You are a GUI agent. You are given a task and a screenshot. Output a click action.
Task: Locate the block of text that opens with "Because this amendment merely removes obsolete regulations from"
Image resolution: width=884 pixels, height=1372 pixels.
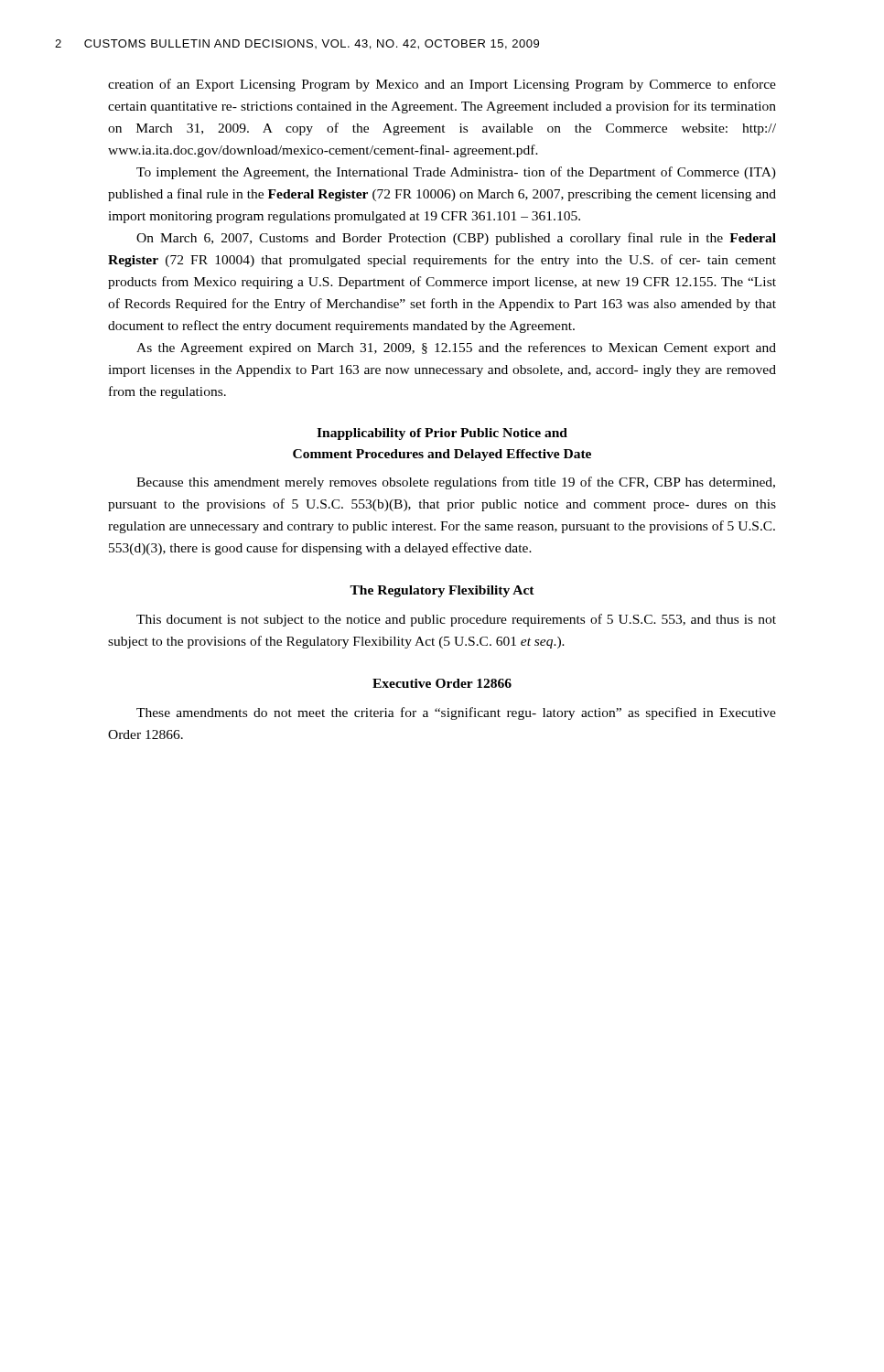(442, 515)
